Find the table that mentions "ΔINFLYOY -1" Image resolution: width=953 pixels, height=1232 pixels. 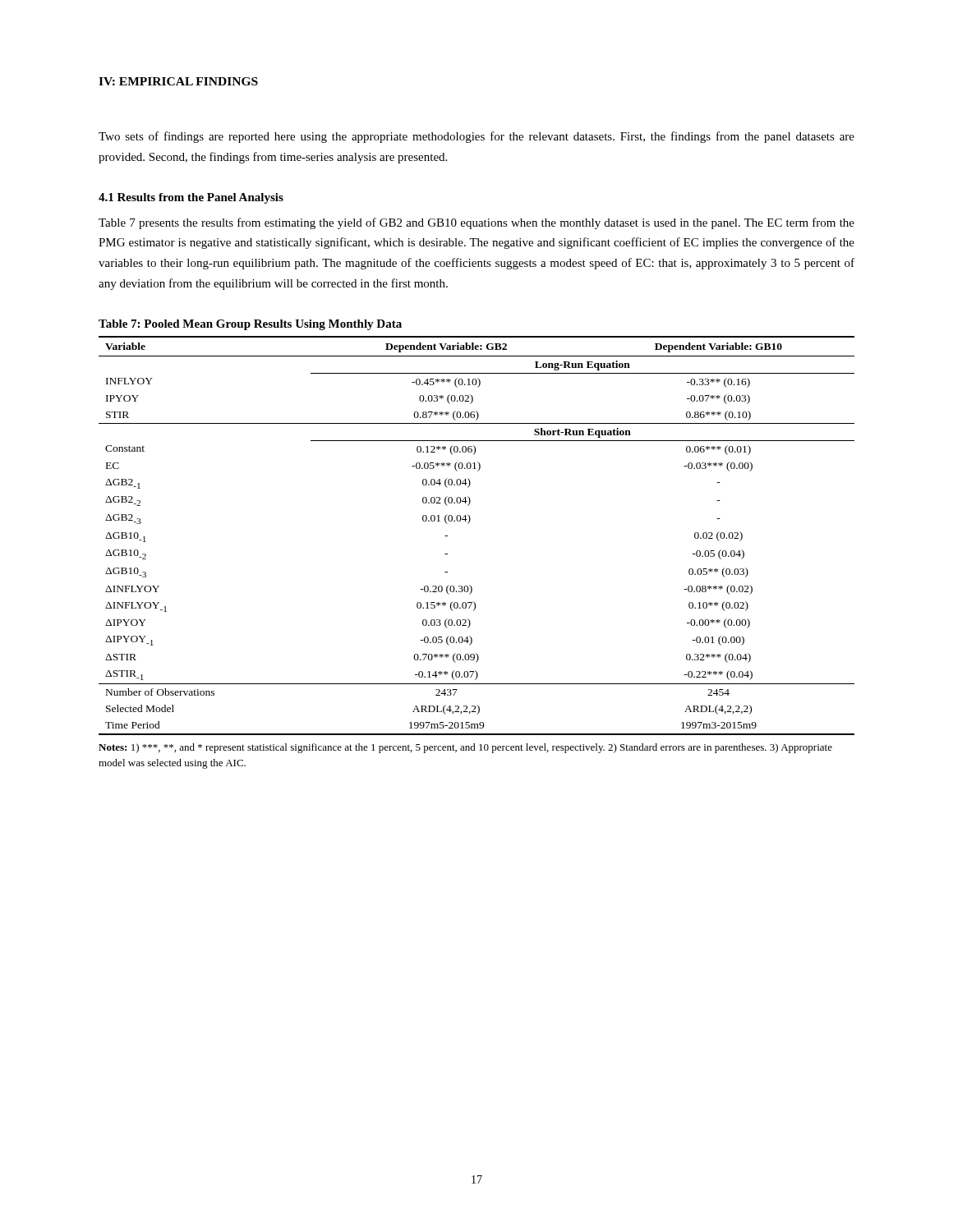pyautogui.click(x=476, y=535)
